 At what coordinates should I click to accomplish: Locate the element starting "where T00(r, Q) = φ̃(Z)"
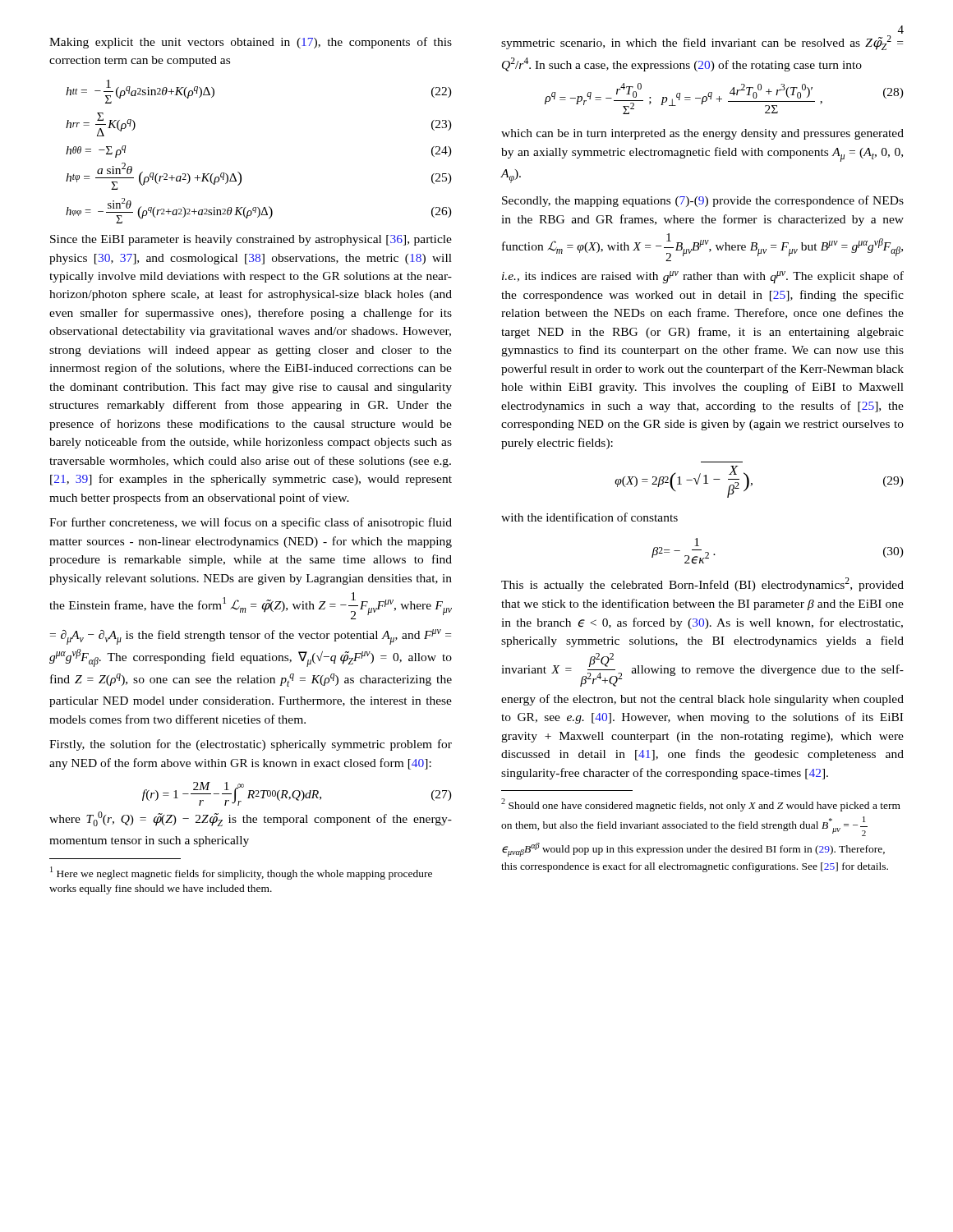[251, 829]
